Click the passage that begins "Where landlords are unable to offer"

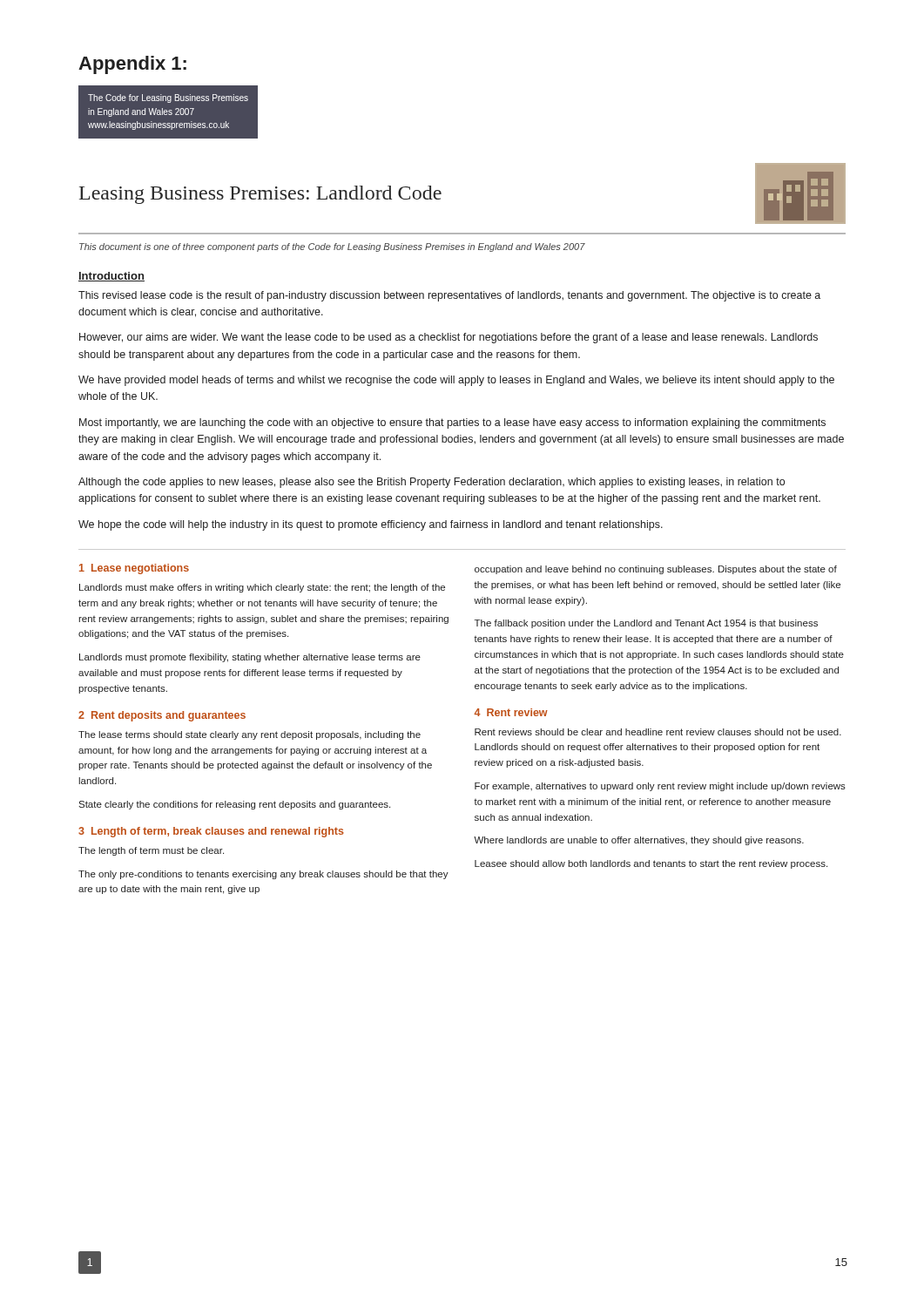[639, 840]
